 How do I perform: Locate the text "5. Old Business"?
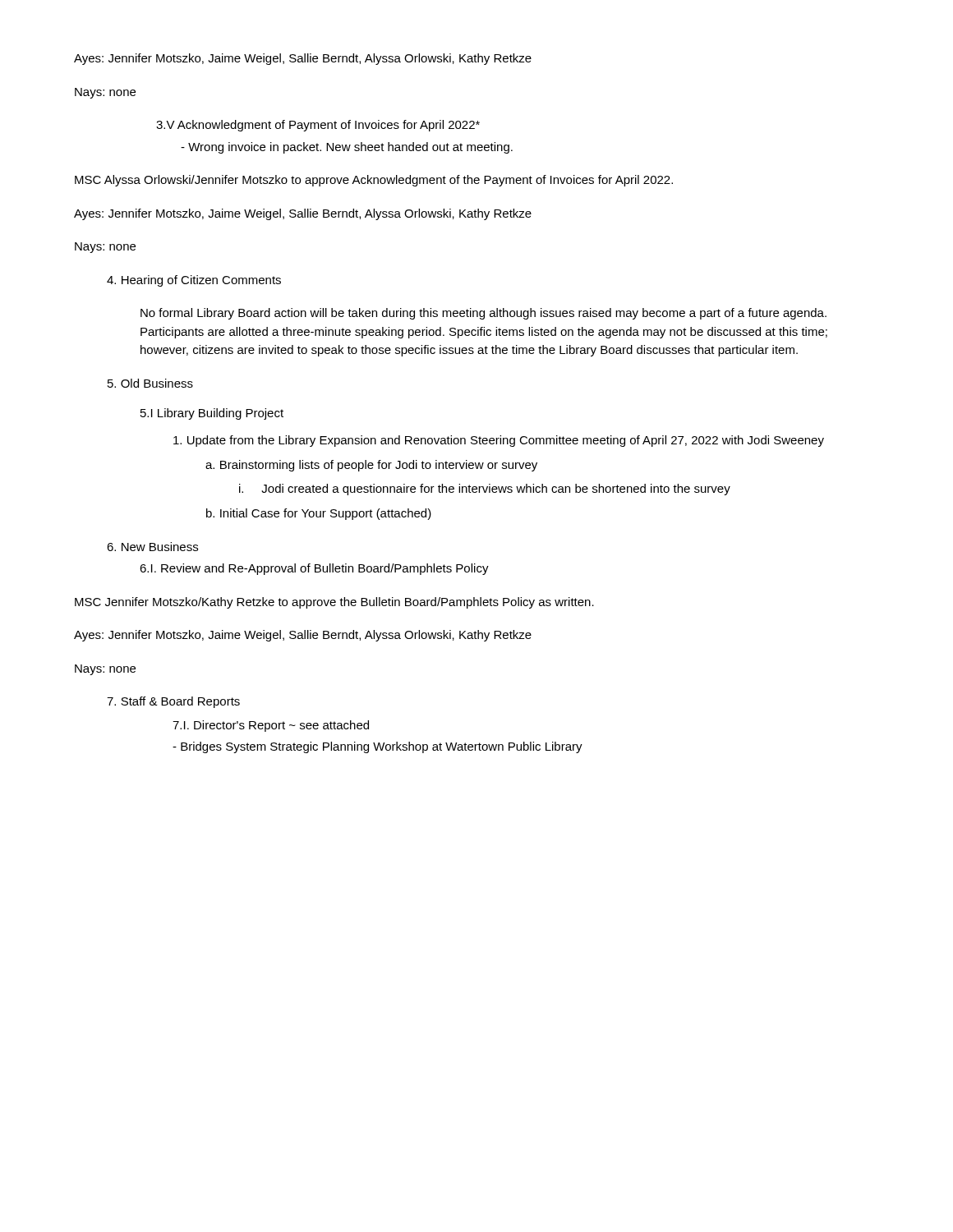[x=150, y=383]
